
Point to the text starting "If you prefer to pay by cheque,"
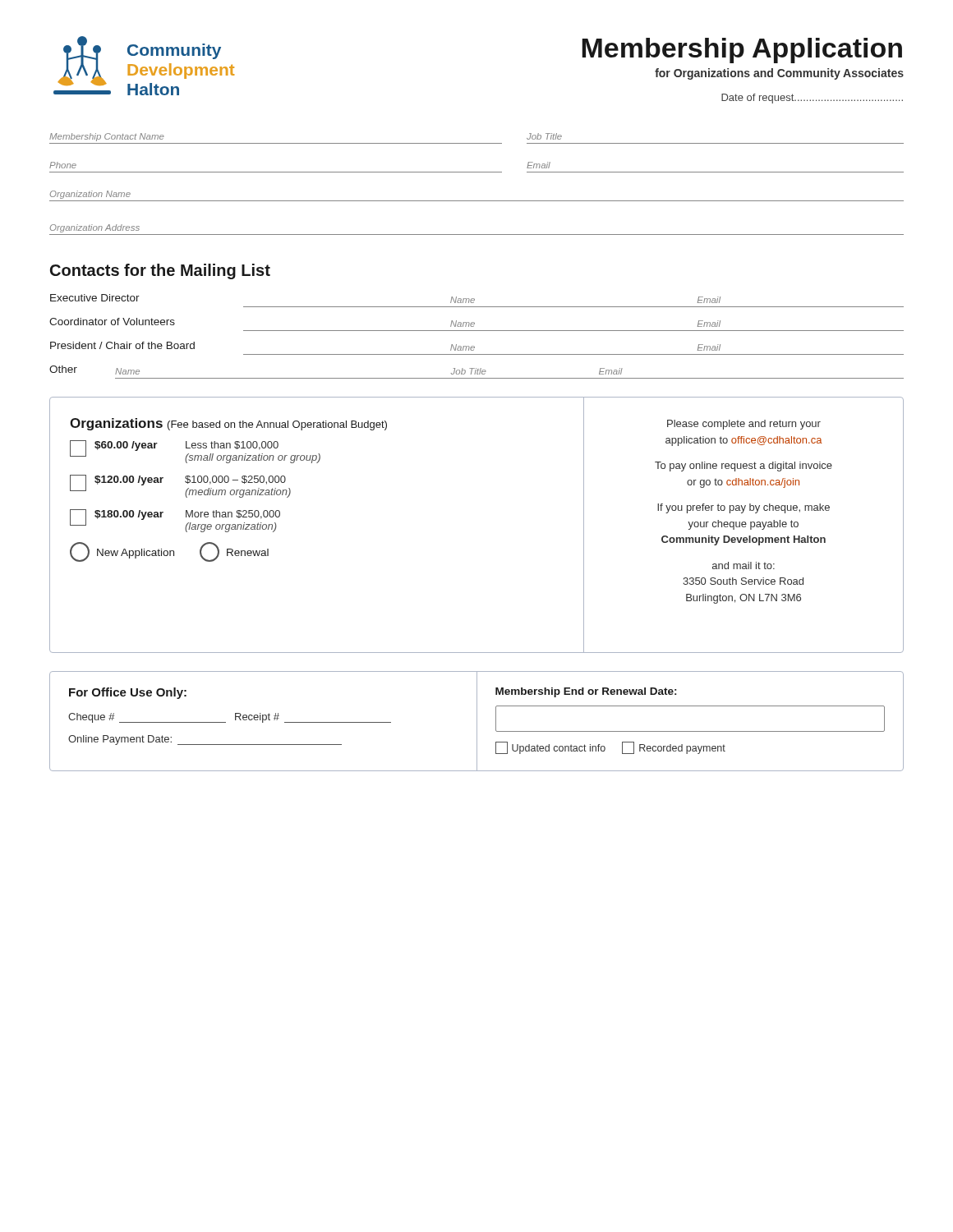(743, 523)
